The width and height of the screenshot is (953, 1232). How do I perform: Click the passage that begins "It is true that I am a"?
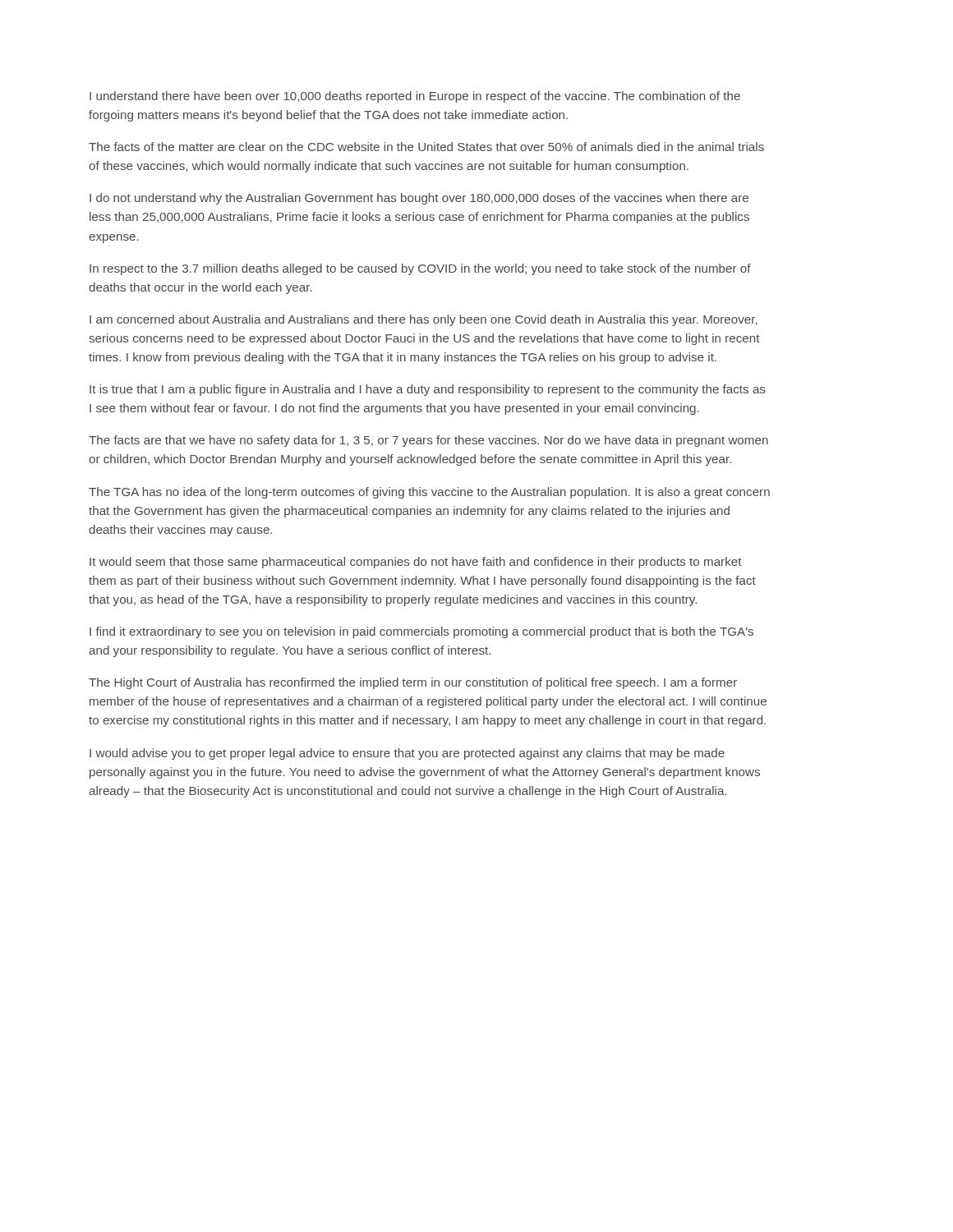click(427, 398)
